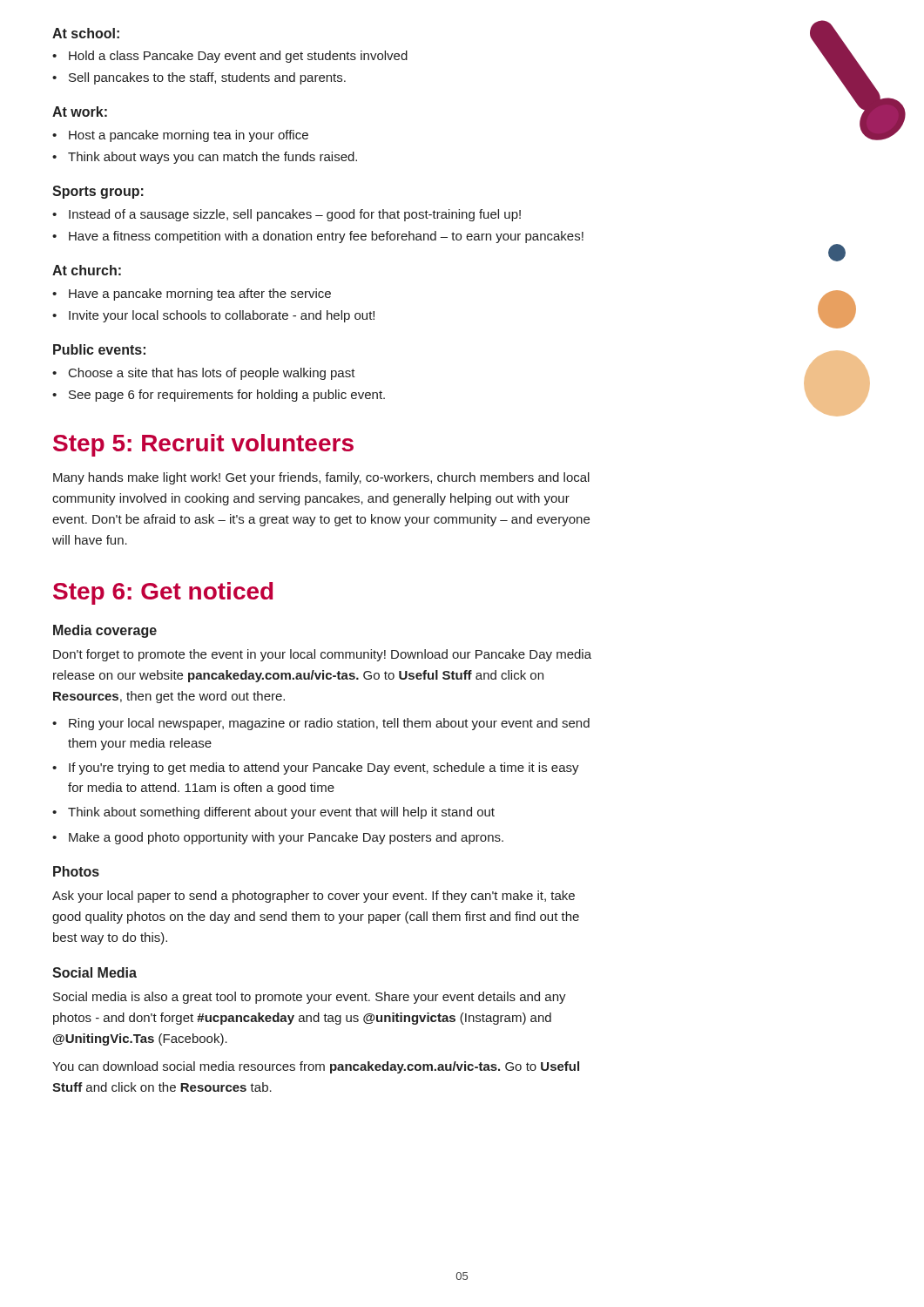Locate the list item that says "If you're trying to get media"

(323, 777)
